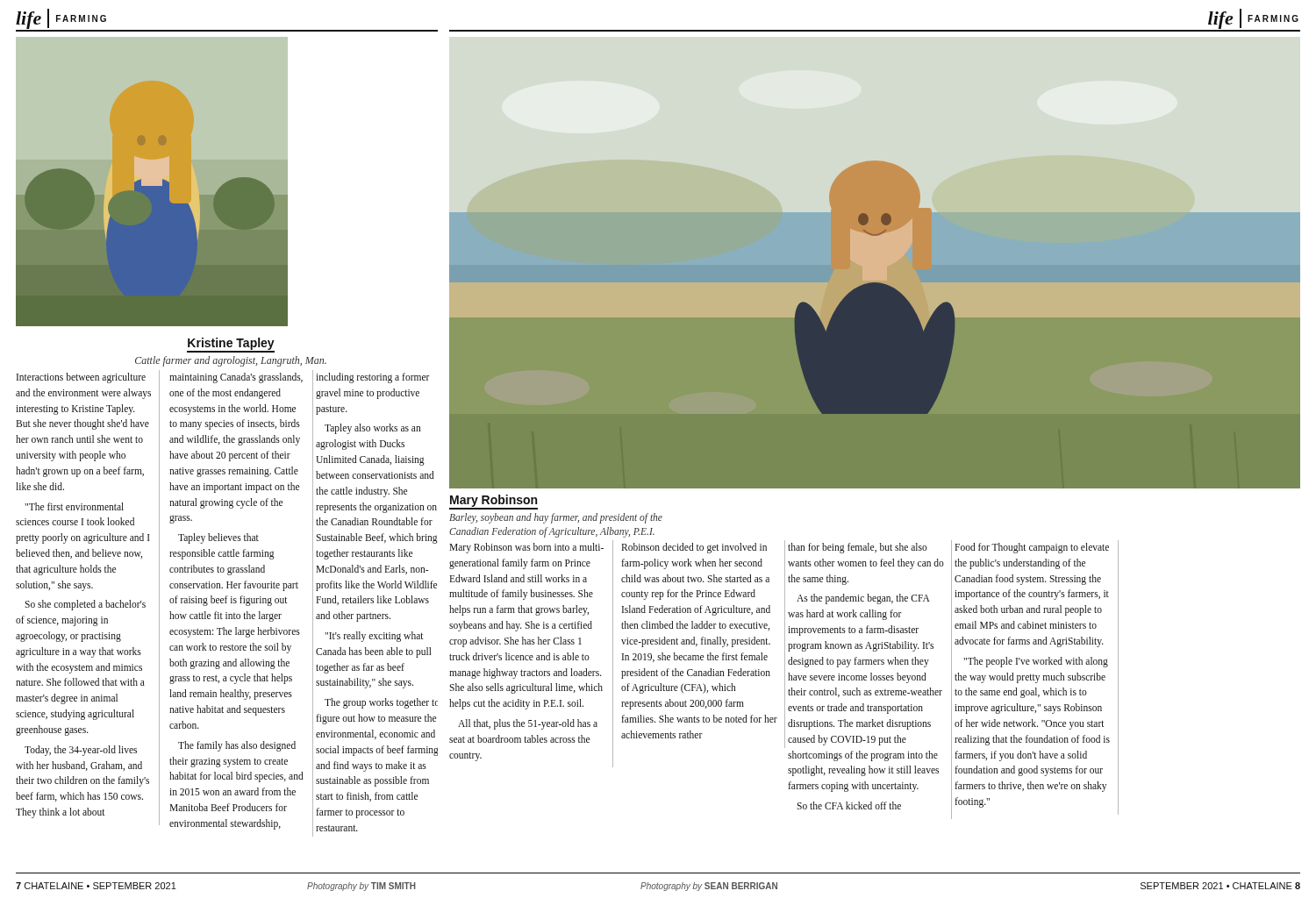This screenshot has height=898, width=1316.
Task: Point to the element starting "Barley, soybean and hay farmer, and"
Action: [x=556, y=524]
